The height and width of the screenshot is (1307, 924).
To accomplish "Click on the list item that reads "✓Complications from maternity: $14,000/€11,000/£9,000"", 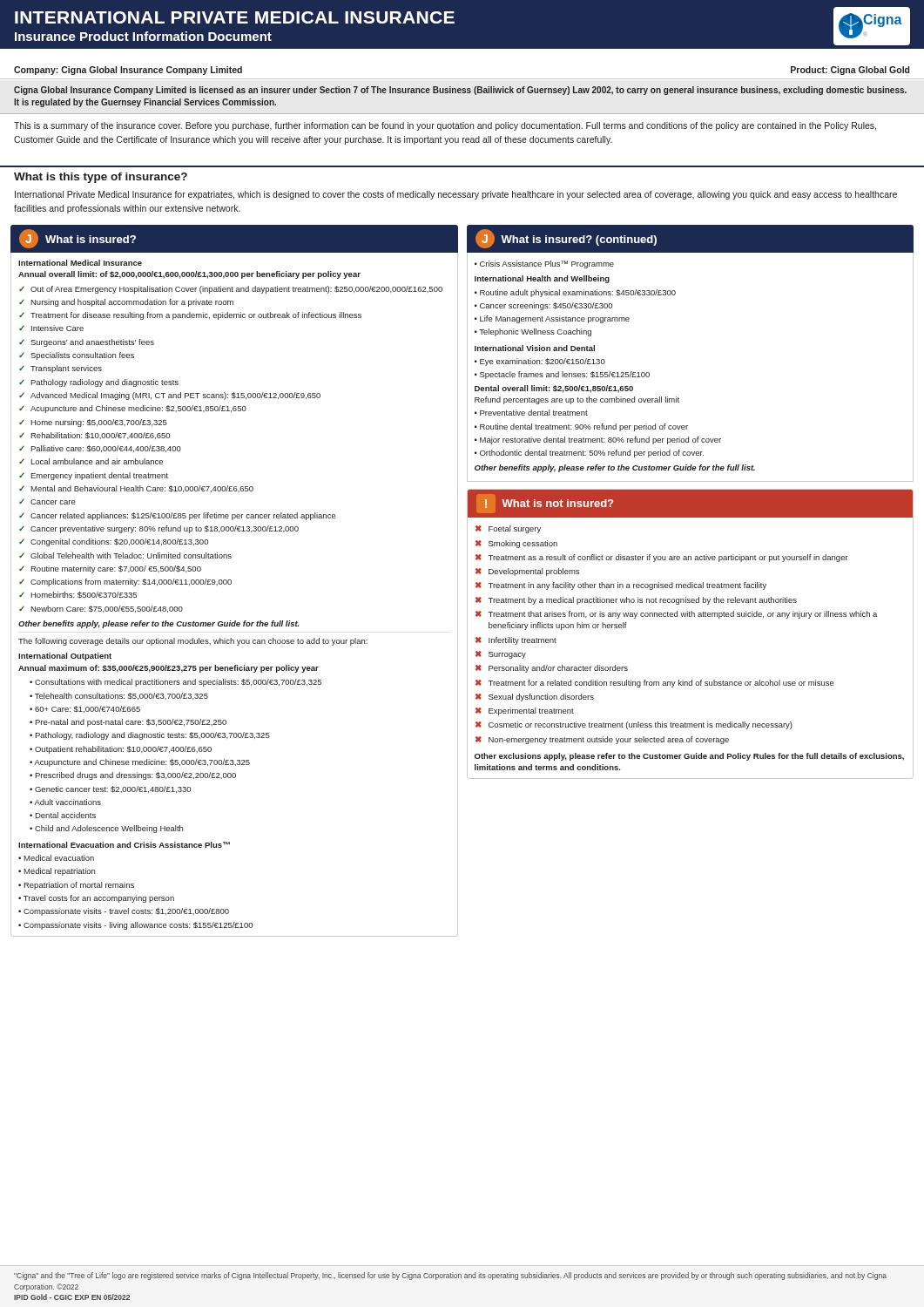I will pos(125,582).
